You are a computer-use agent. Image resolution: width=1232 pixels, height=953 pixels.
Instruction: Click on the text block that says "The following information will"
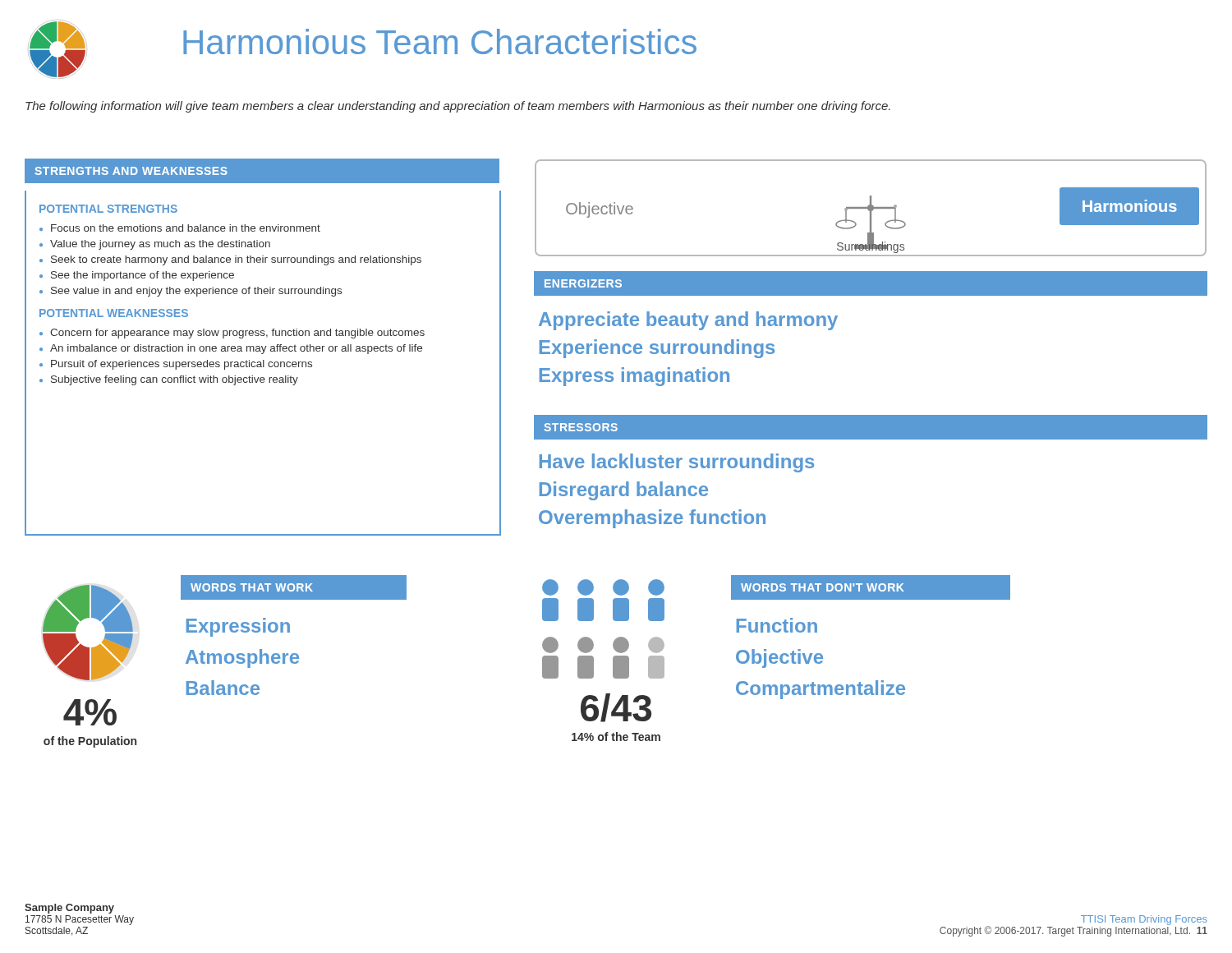pyautogui.click(x=458, y=106)
